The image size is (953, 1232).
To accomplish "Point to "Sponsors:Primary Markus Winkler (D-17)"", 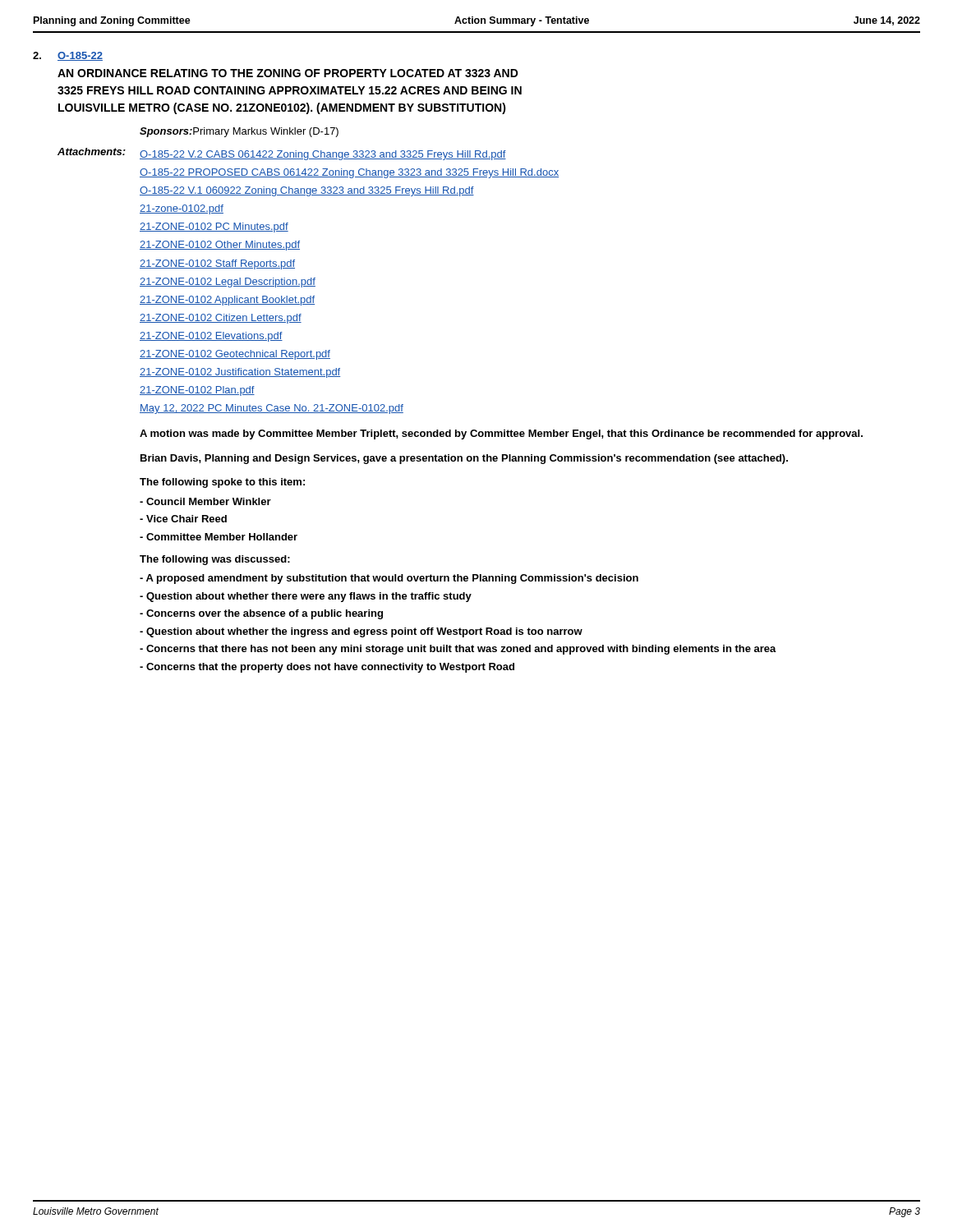I will coord(239,131).
